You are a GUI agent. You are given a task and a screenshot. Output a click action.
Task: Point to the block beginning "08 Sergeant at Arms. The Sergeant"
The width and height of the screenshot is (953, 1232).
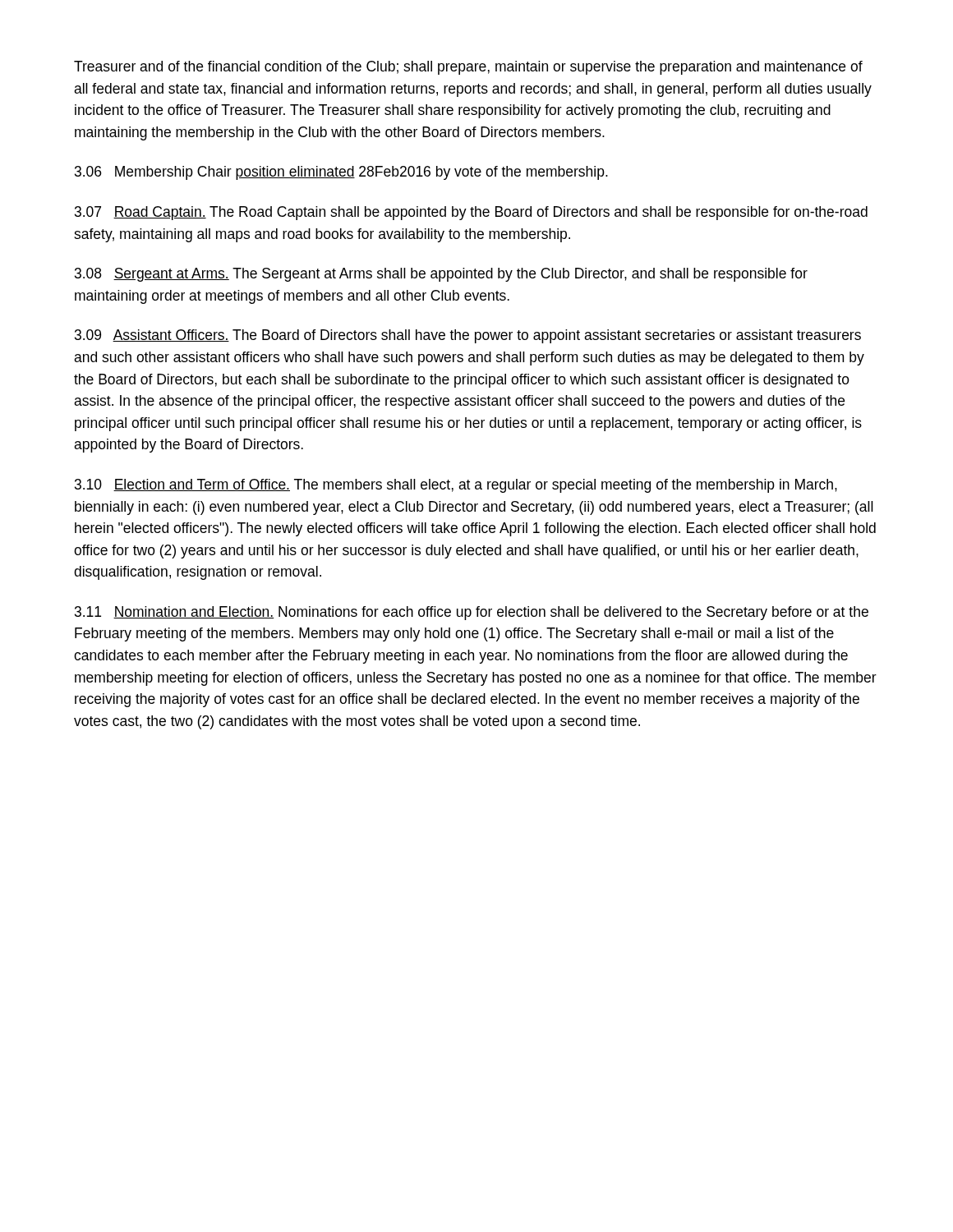click(x=441, y=285)
